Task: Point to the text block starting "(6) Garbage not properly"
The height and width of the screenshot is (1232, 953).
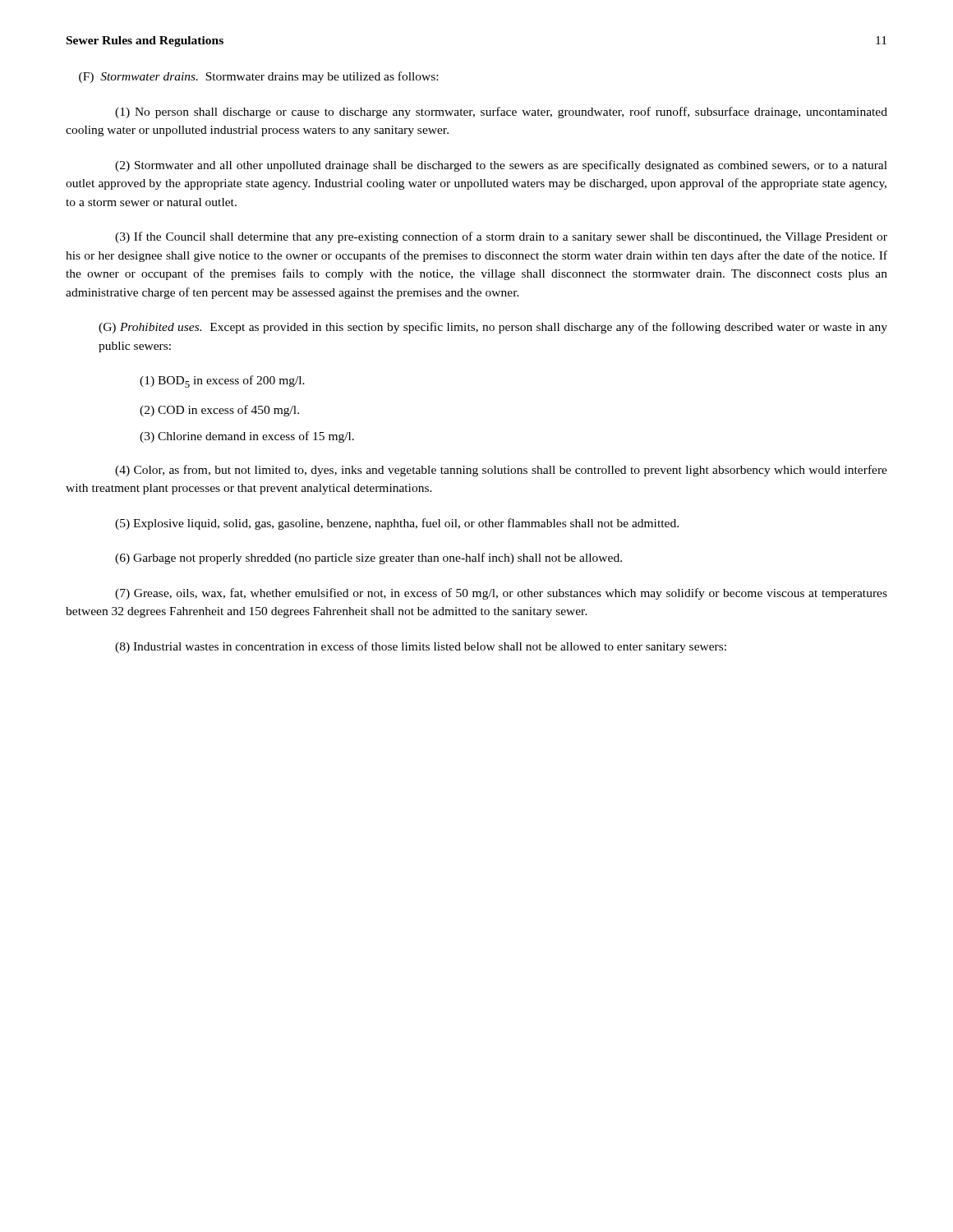Action: pyautogui.click(x=369, y=557)
